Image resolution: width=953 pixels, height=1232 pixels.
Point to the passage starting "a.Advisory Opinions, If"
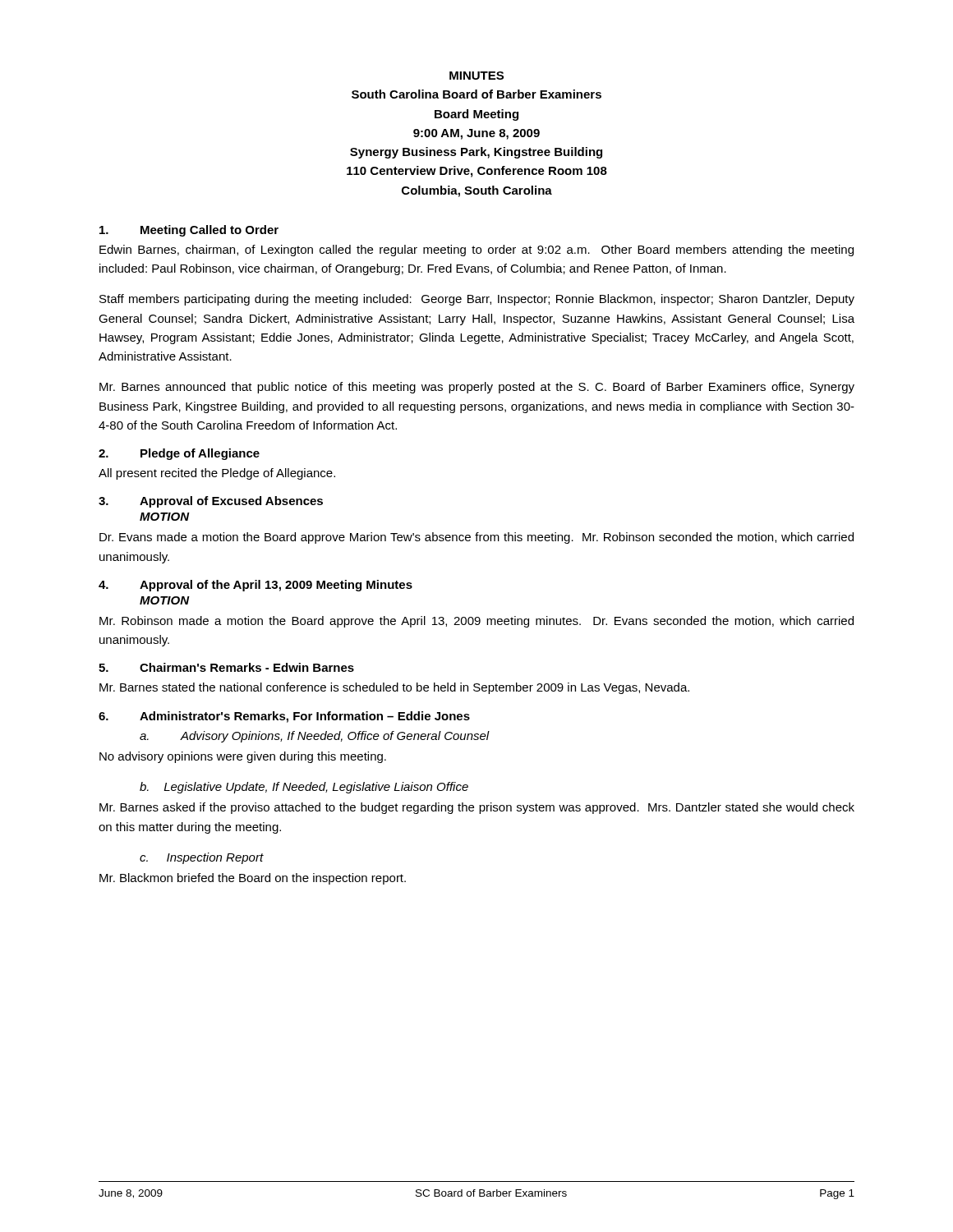tap(294, 735)
